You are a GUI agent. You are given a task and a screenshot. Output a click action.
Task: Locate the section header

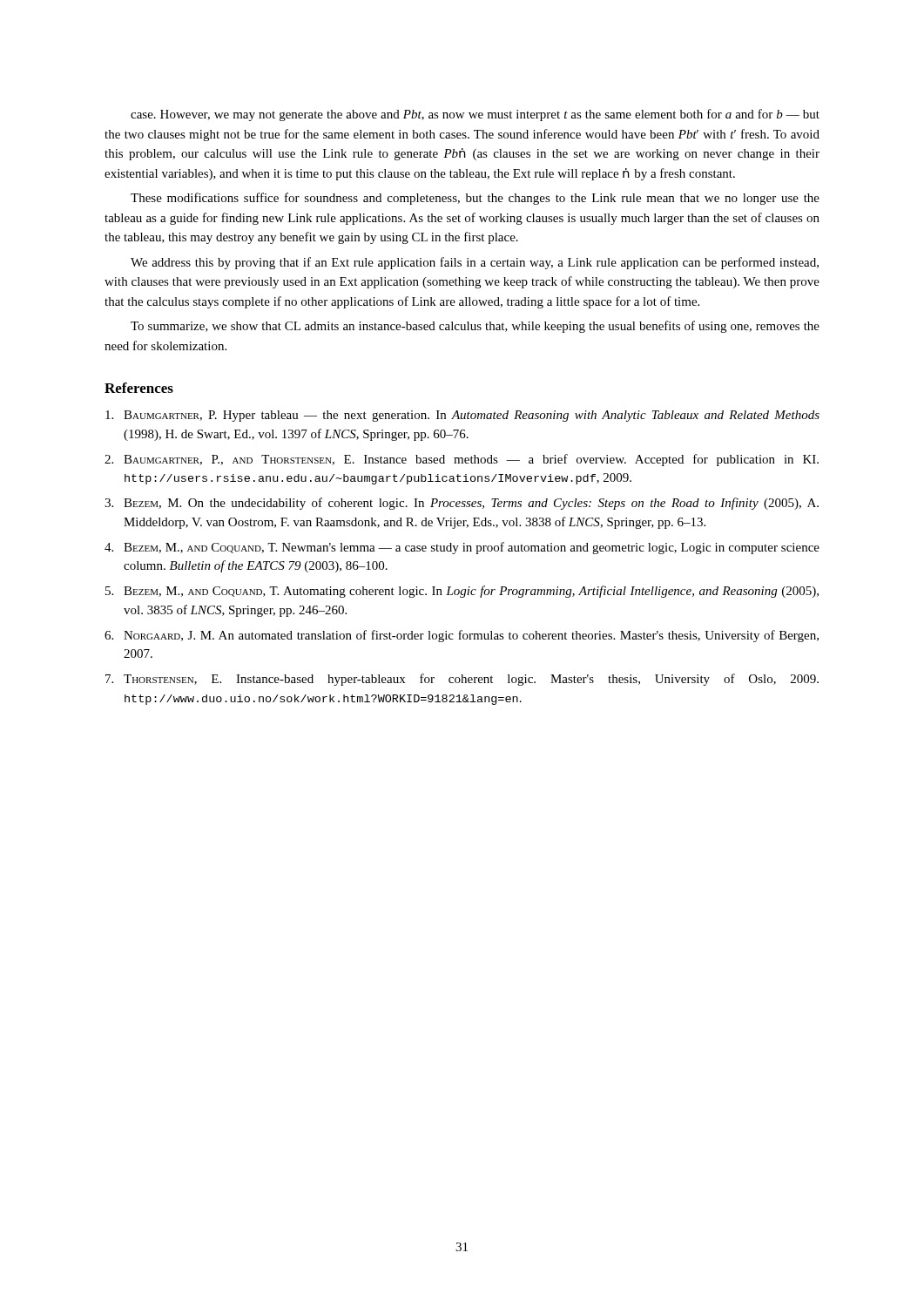click(x=139, y=388)
